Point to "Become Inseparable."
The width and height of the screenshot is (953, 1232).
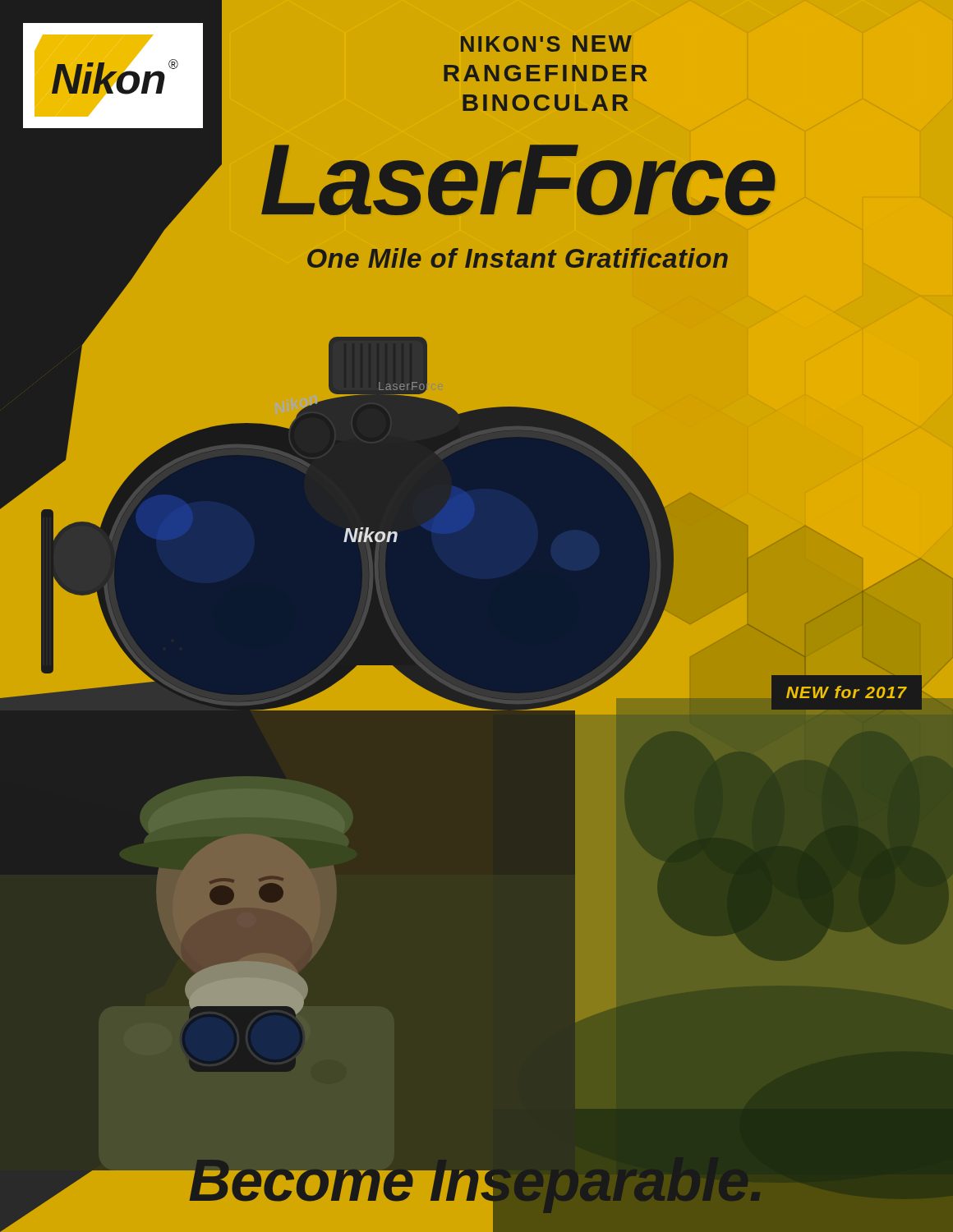(x=476, y=1180)
